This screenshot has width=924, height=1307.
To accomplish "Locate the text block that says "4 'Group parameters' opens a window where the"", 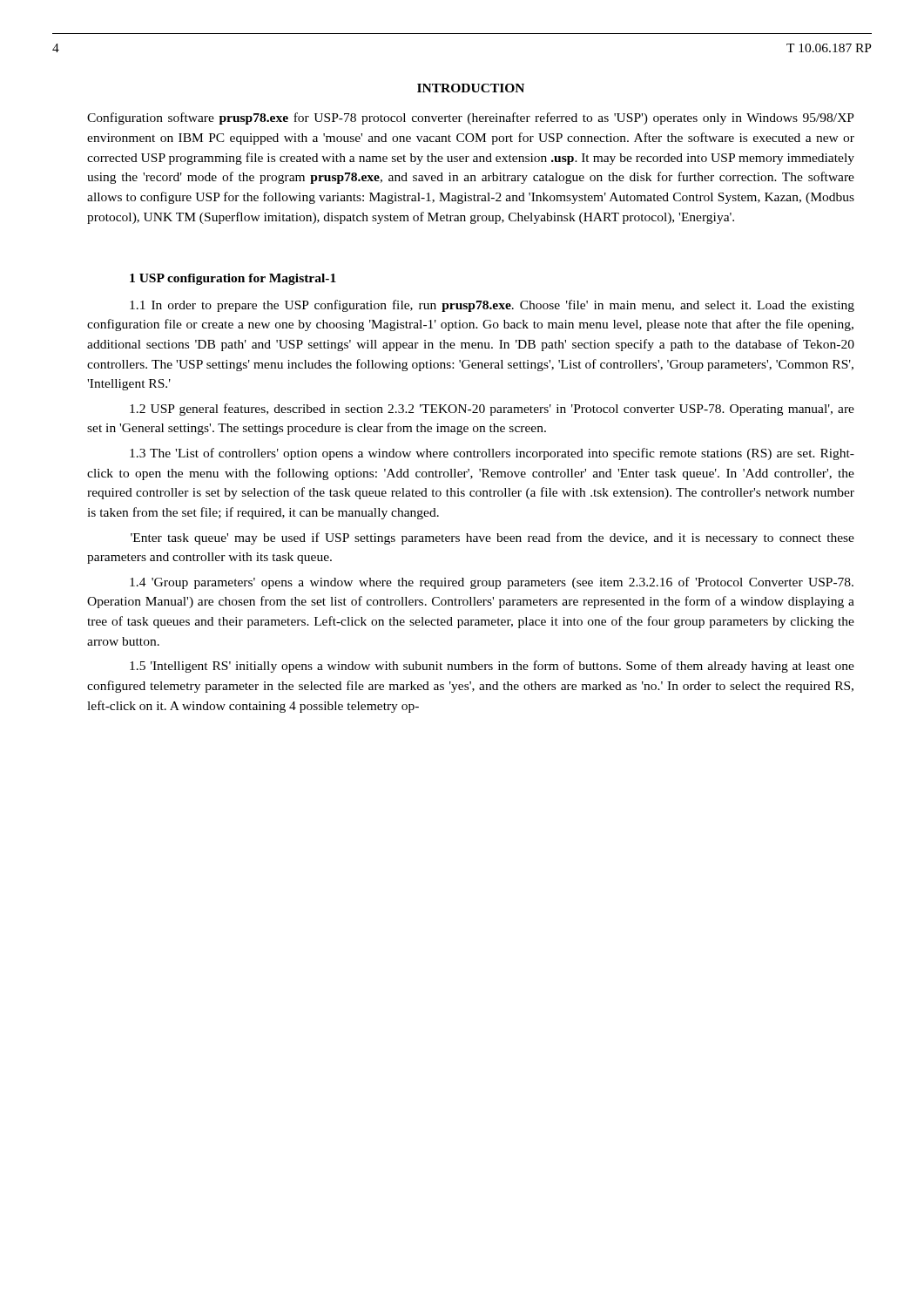I will point(471,611).
